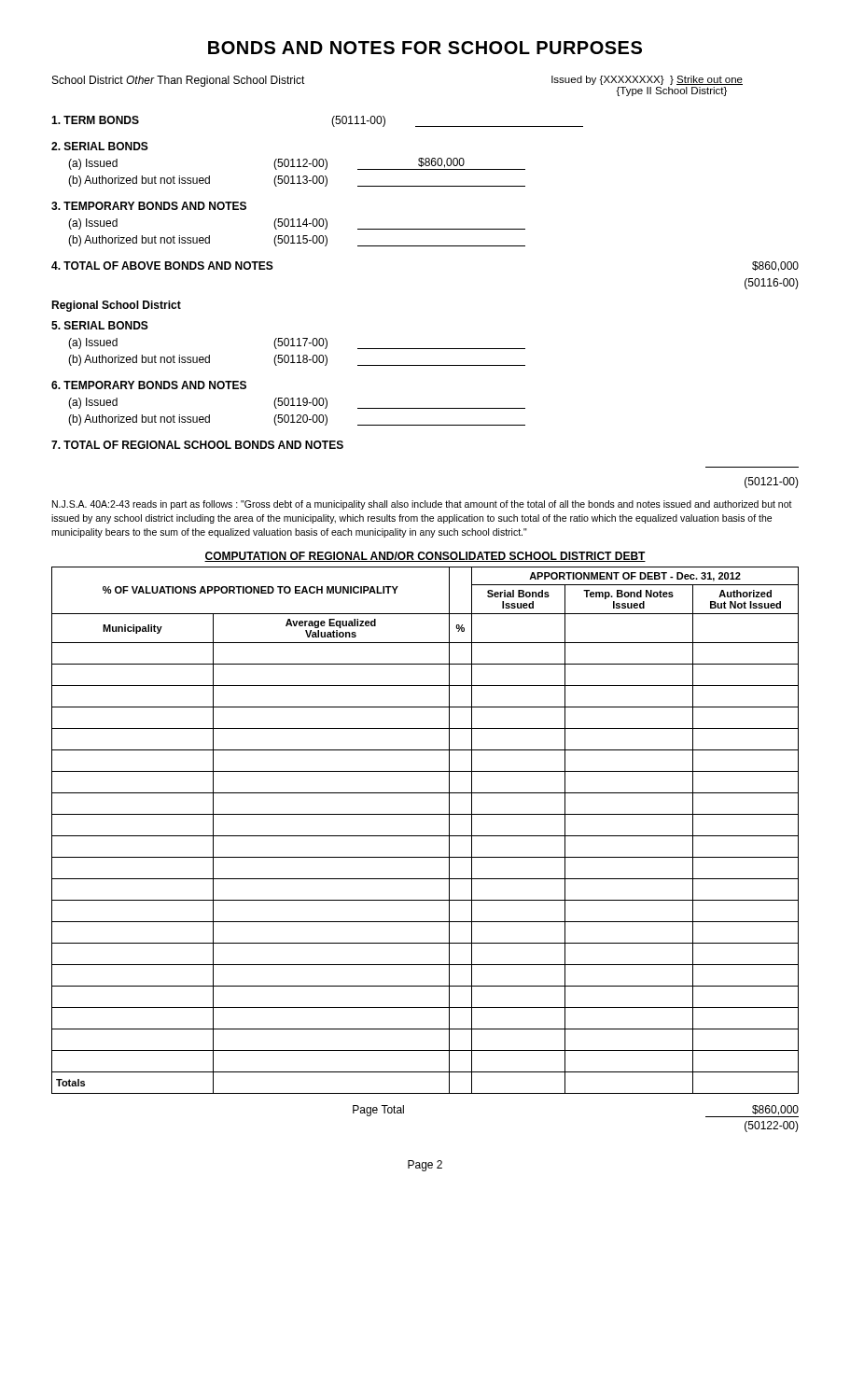Select the text block that says "SERIAL BONDS (a) Issued (50117-00) (b) Authorized"
Viewport: 850px width, 1400px height.
(425, 343)
